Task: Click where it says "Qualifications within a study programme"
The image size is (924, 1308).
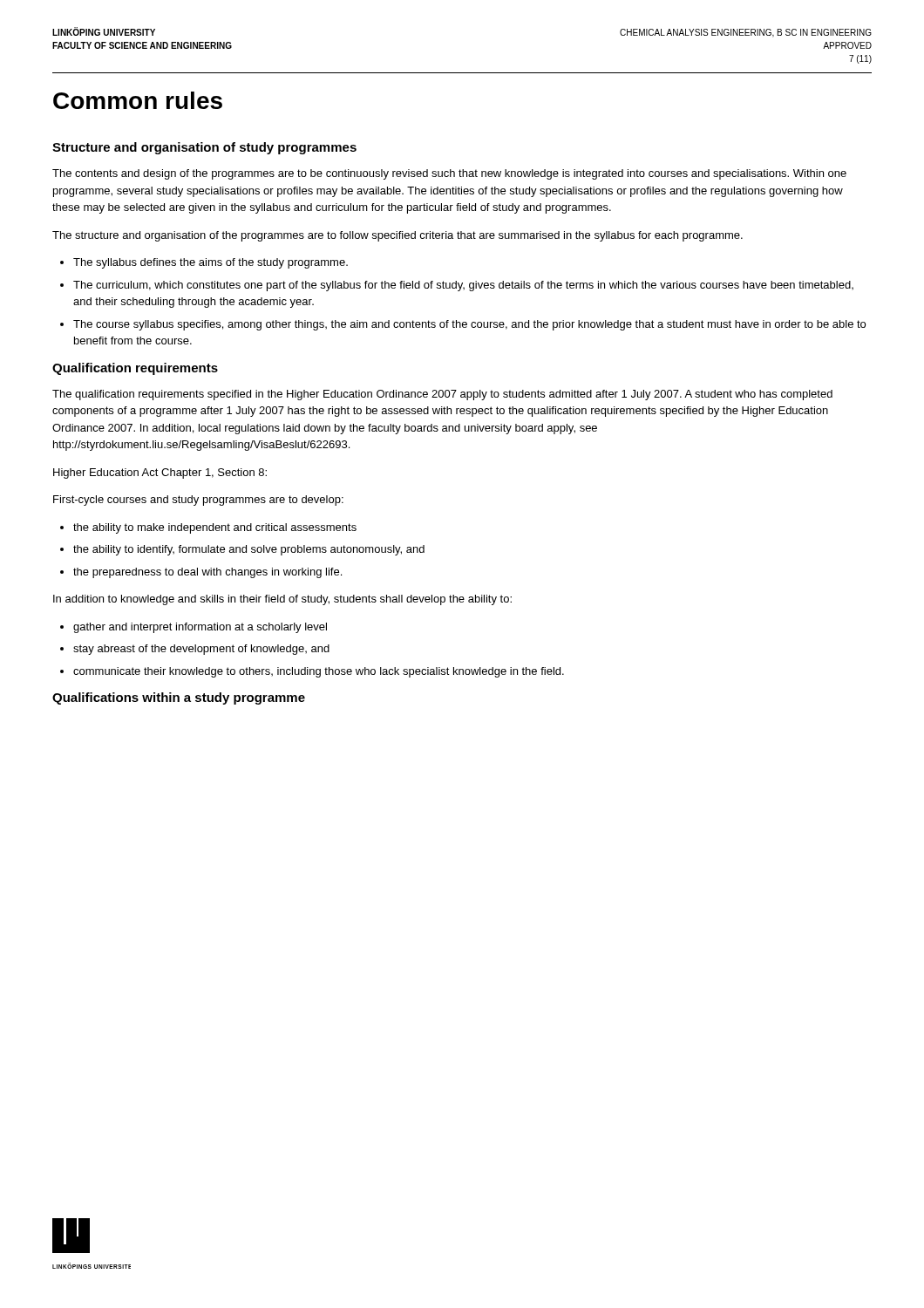Action: pos(179,697)
